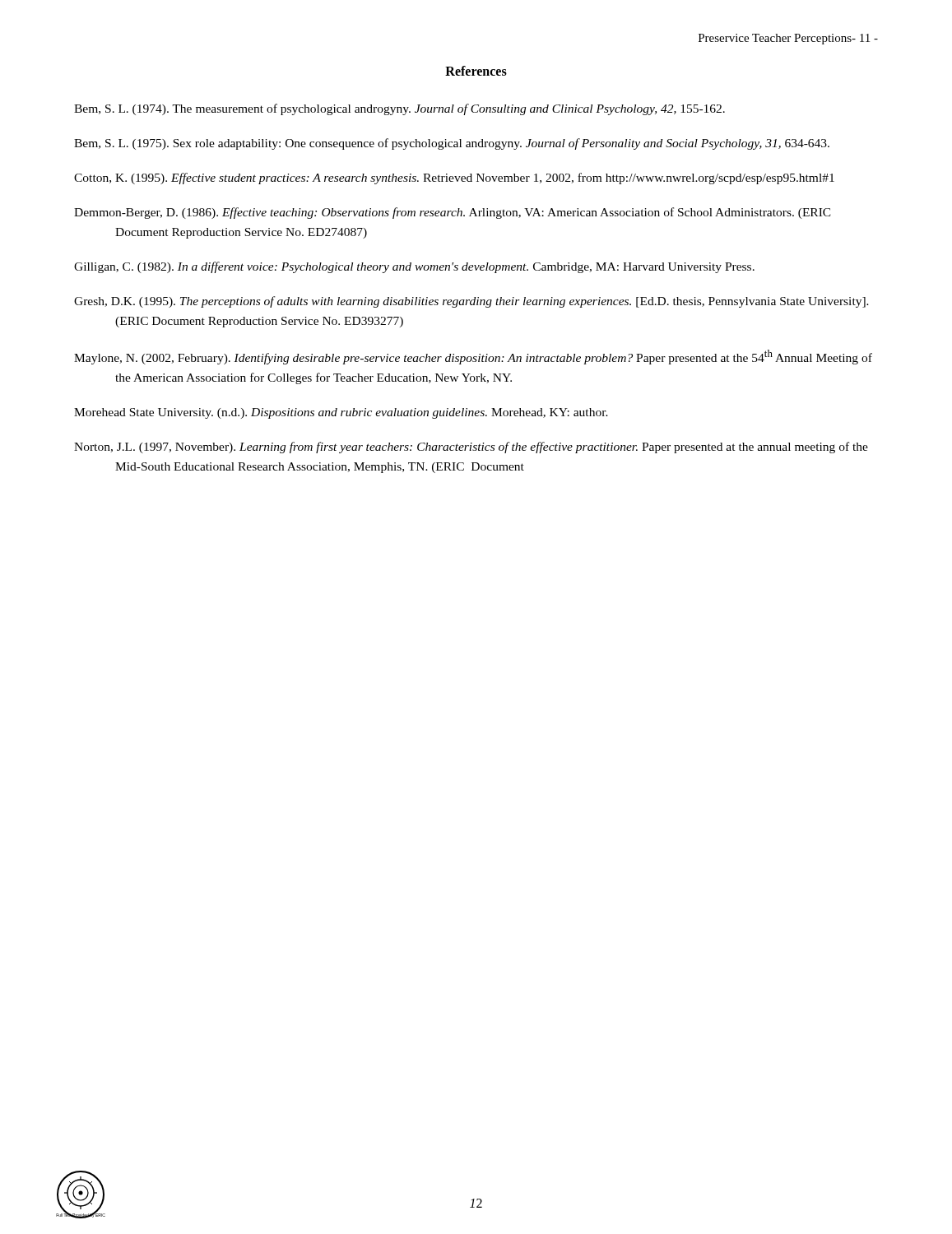
Task: Select the element starting "Morehead State University. (n.d.)."
Action: click(x=341, y=412)
